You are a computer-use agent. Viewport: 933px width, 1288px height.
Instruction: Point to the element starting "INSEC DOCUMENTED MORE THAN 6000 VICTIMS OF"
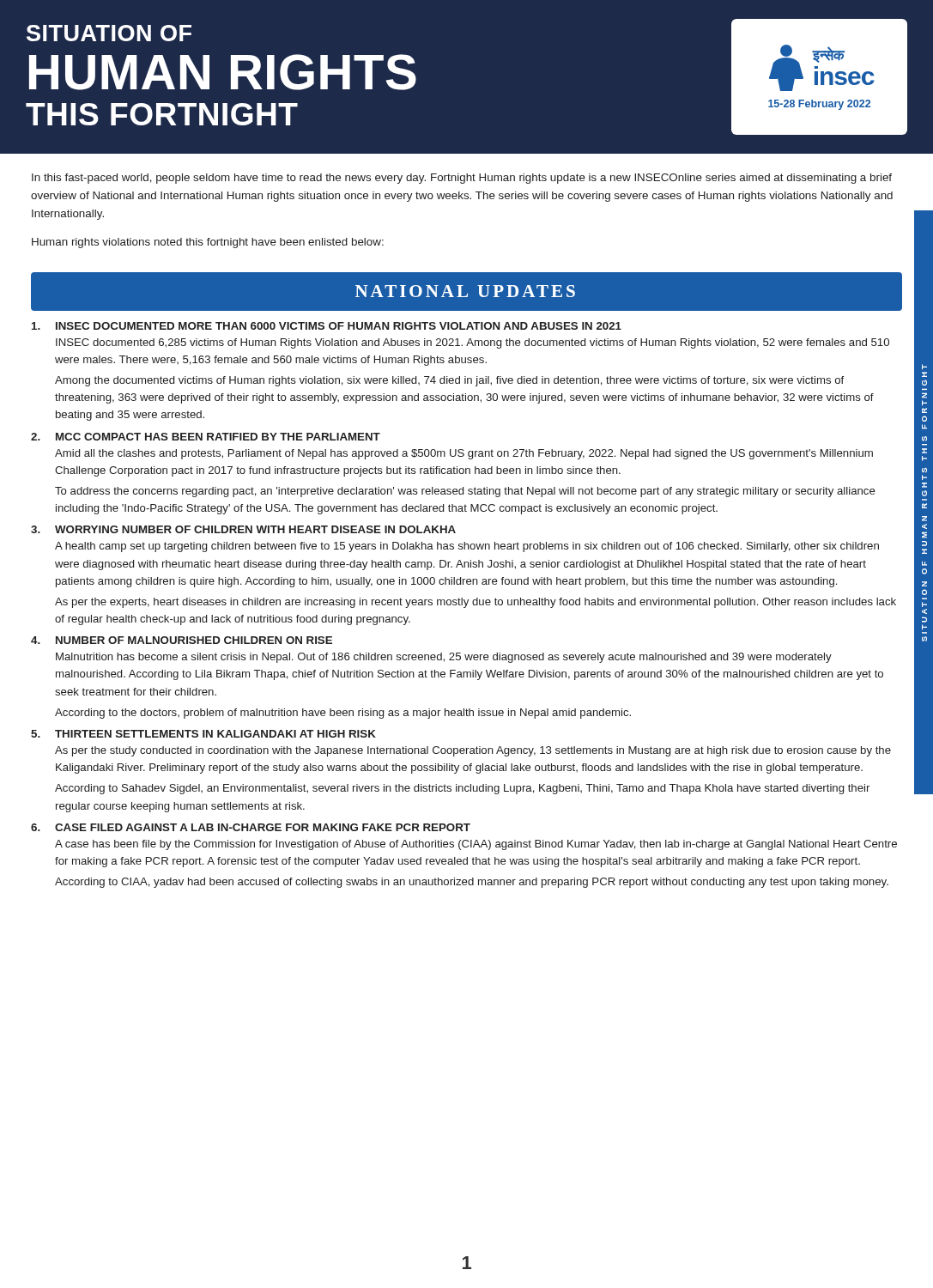[x=466, y=371]
